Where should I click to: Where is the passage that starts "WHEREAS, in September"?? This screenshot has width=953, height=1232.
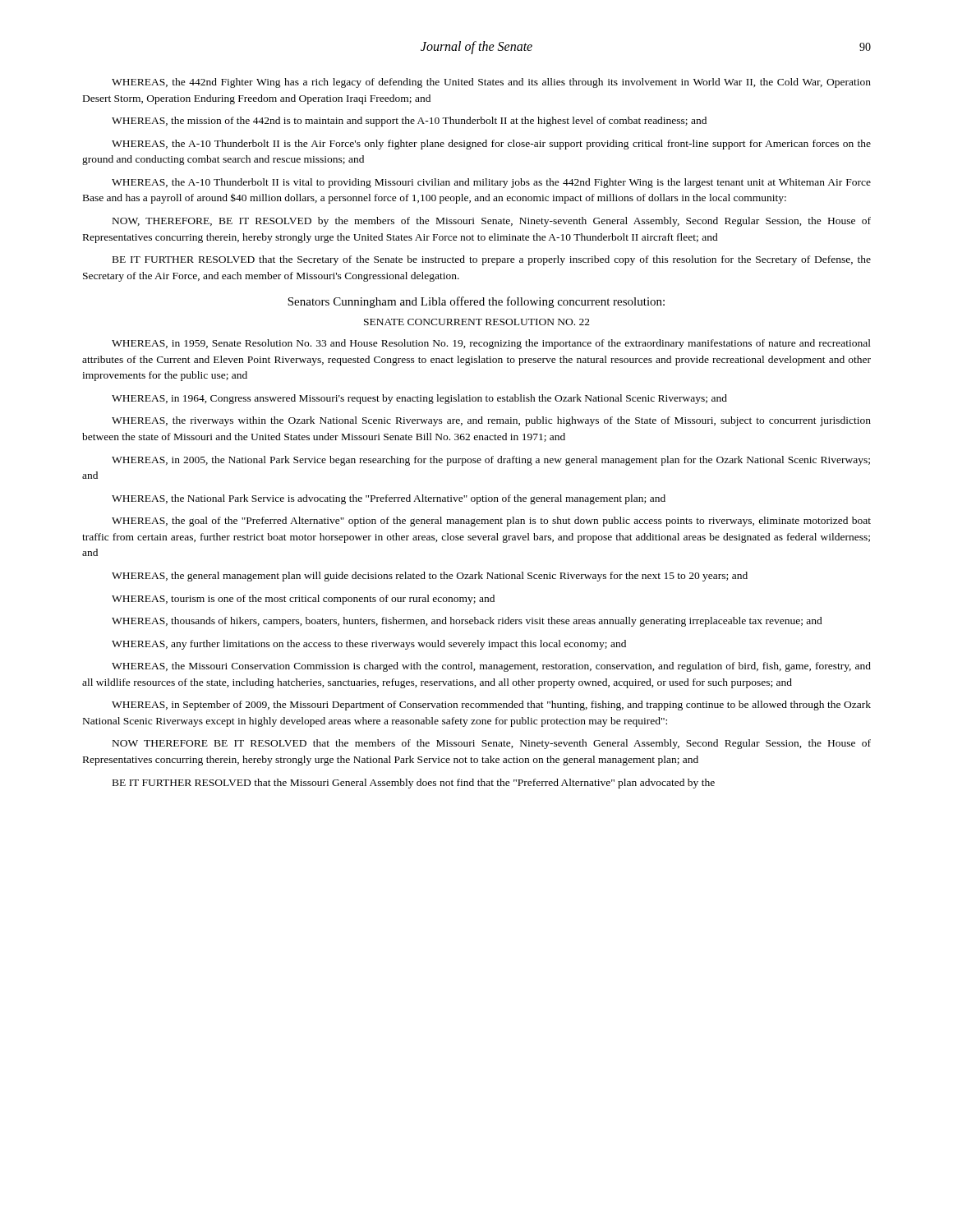[476, 713]
